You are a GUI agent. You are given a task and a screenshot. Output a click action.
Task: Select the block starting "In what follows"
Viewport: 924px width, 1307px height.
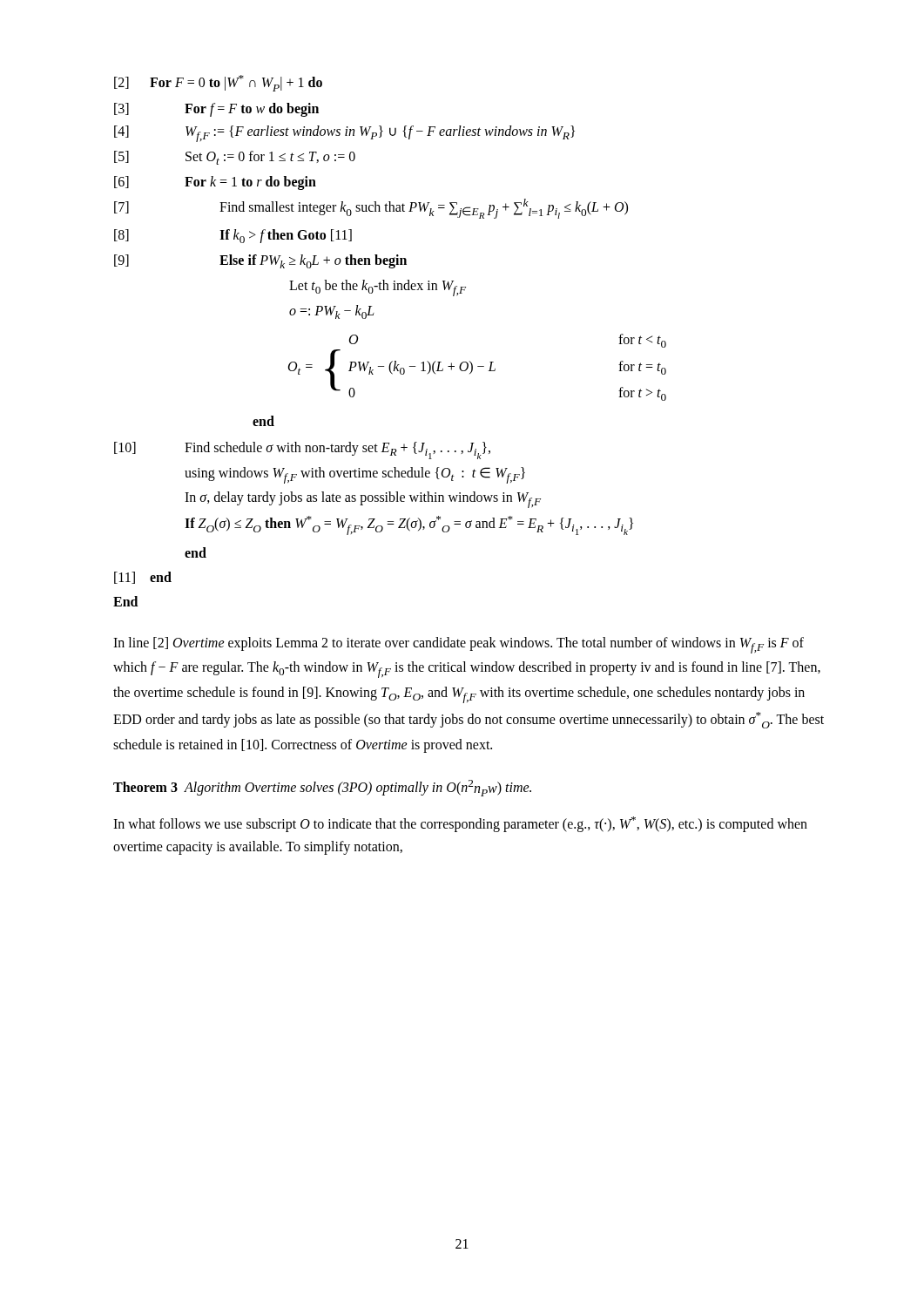[460, 833]
